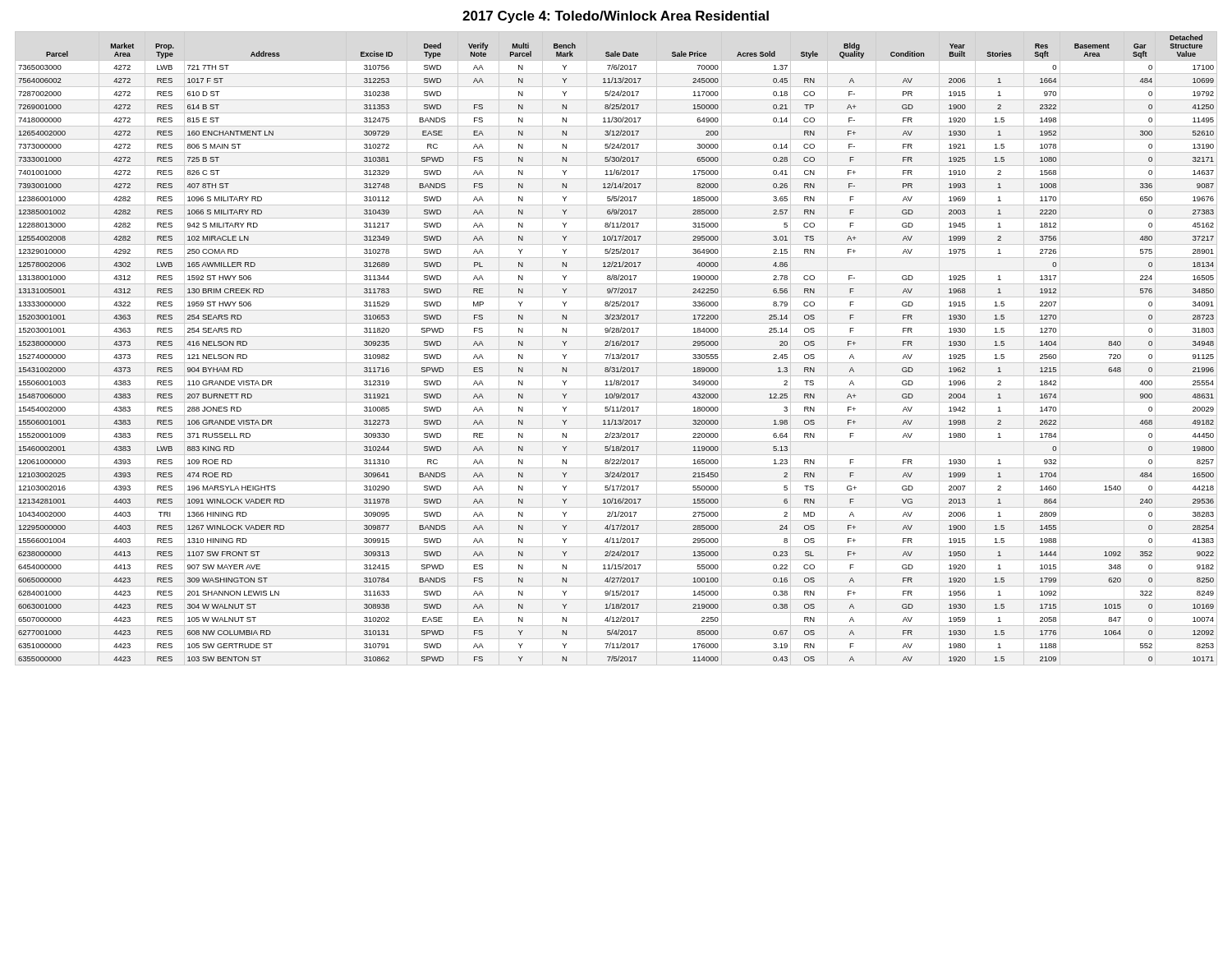Select the table that reads "1267 WINLOCK VADER RD"
Viewport: 1232px width, 953px height.
pos(616,348)
